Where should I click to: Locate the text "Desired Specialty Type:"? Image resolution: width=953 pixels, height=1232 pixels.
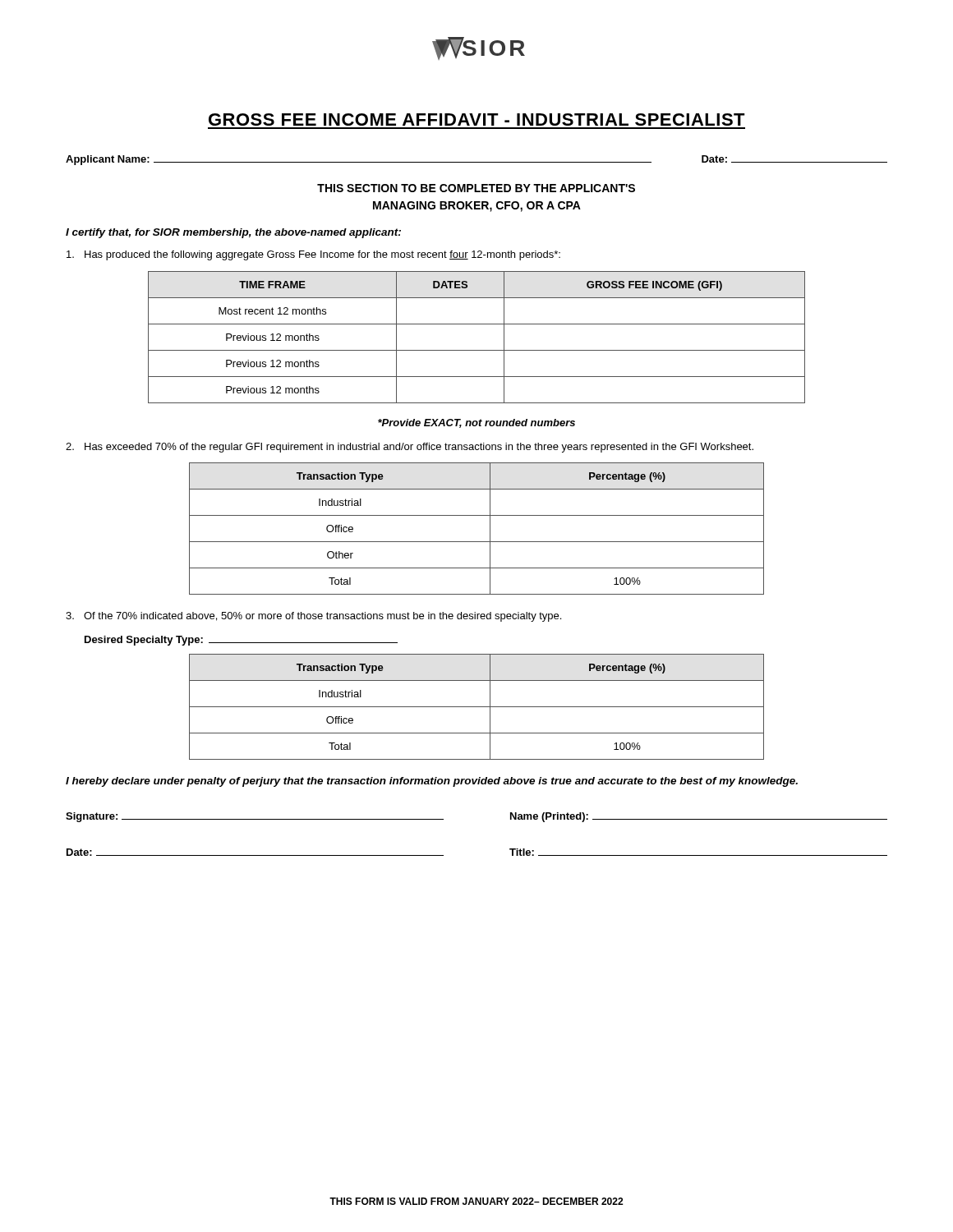click(x=241, y=637)
